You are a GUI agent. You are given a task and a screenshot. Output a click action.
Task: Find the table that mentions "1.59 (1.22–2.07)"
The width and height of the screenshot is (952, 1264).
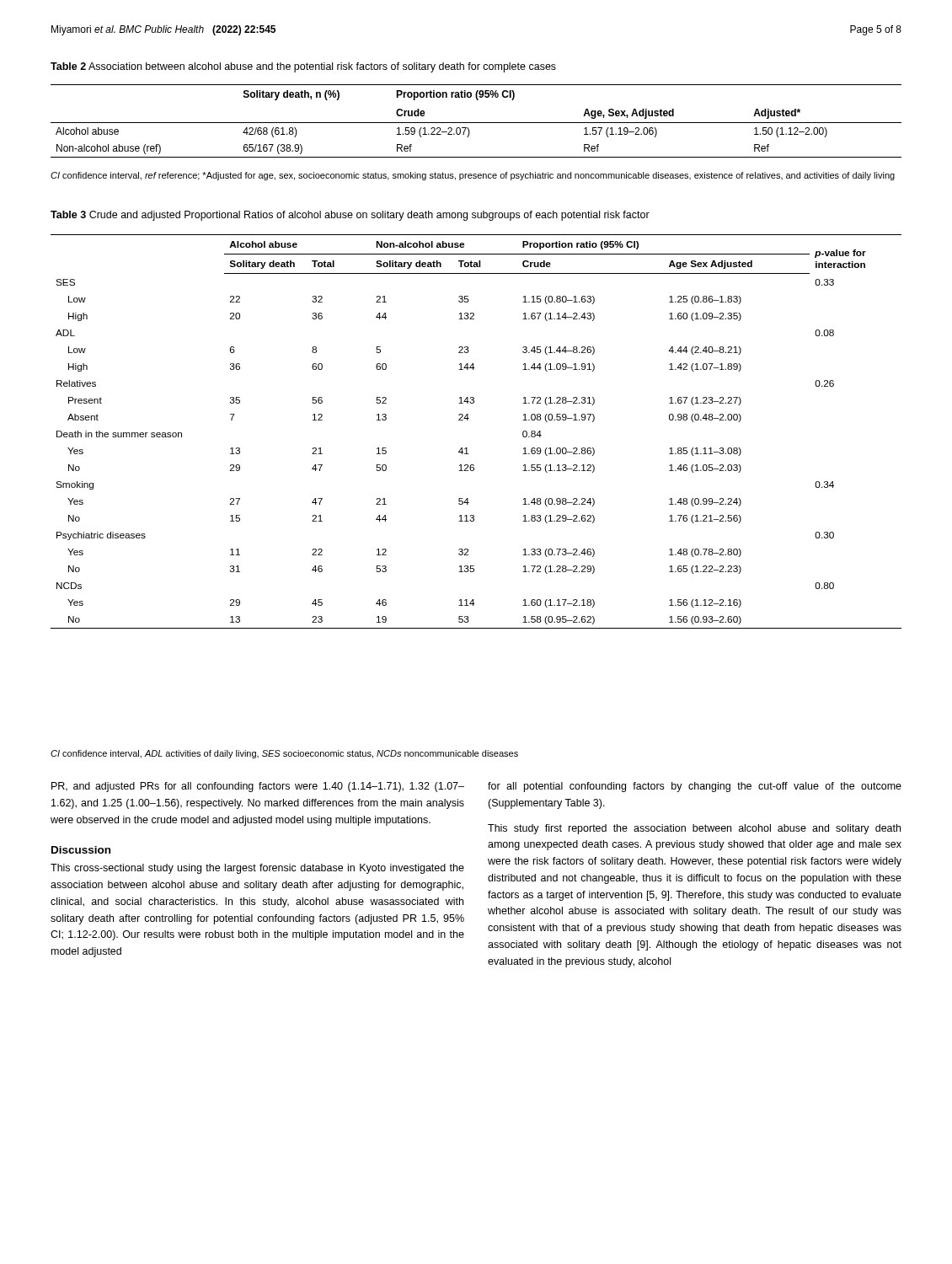(476, 121)
